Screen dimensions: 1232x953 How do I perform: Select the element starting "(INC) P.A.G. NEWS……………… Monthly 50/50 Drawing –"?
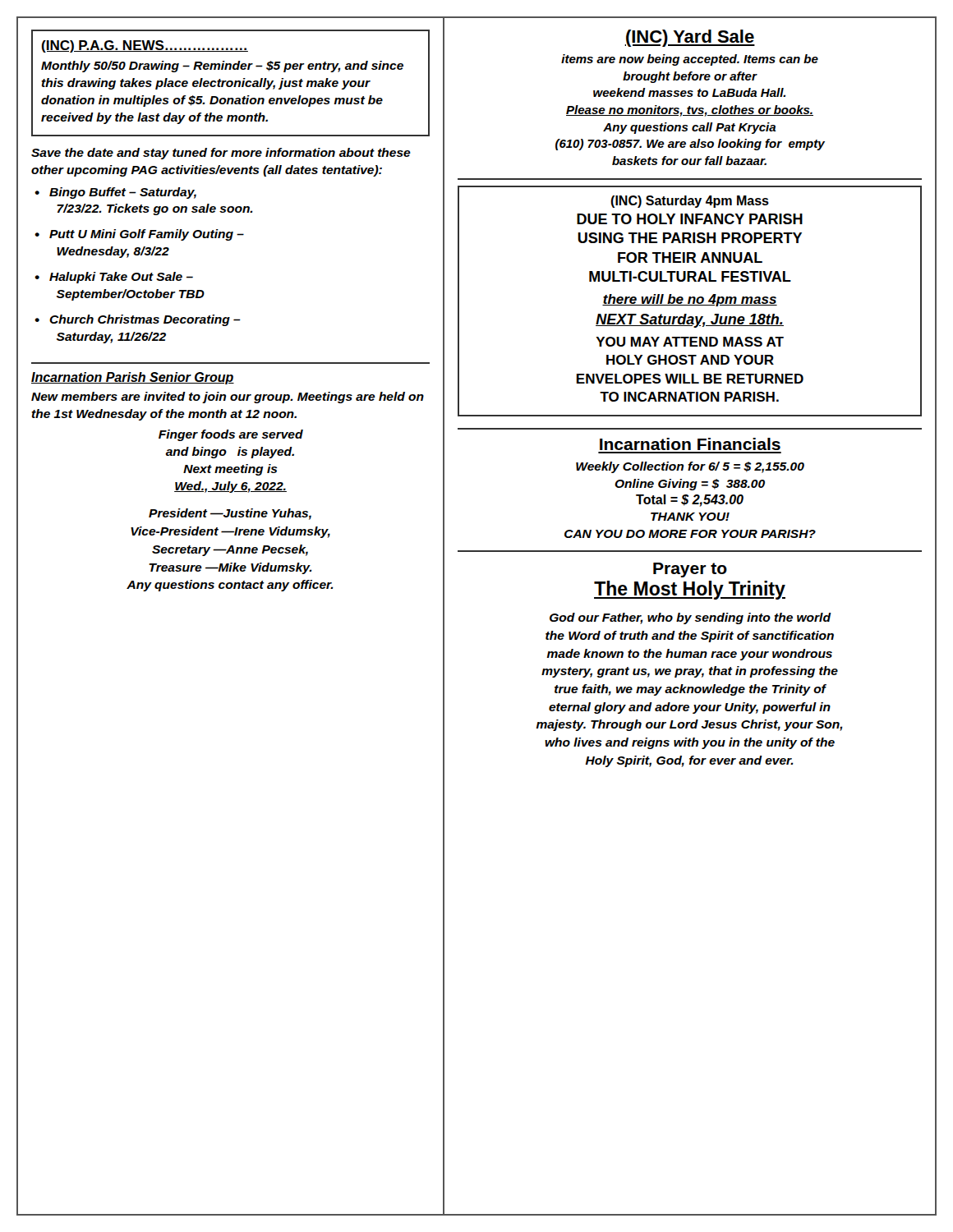230,82
